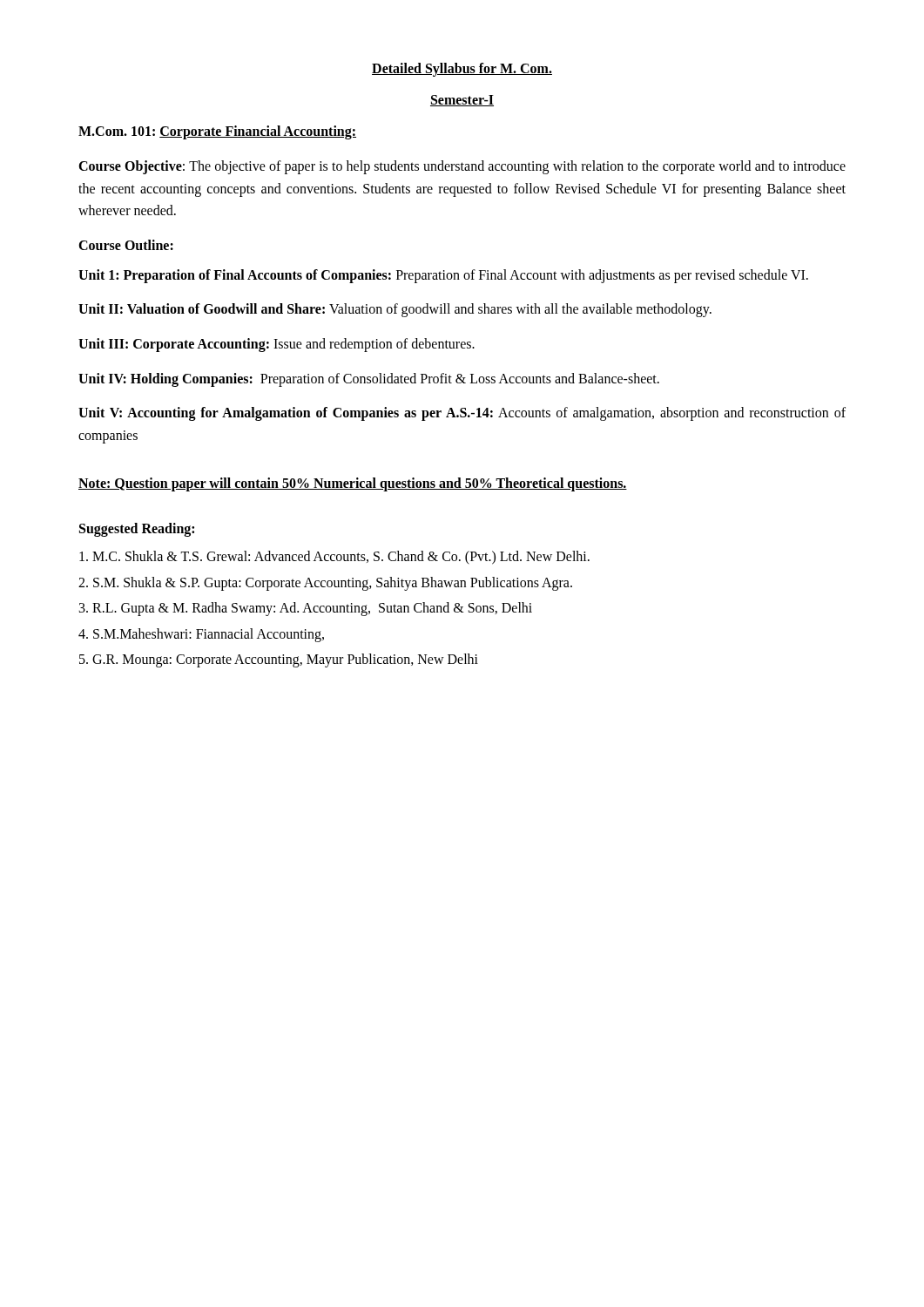Select the text block that says "Note: Question paper will contain"
The image size is (924, 1307).
352,483
